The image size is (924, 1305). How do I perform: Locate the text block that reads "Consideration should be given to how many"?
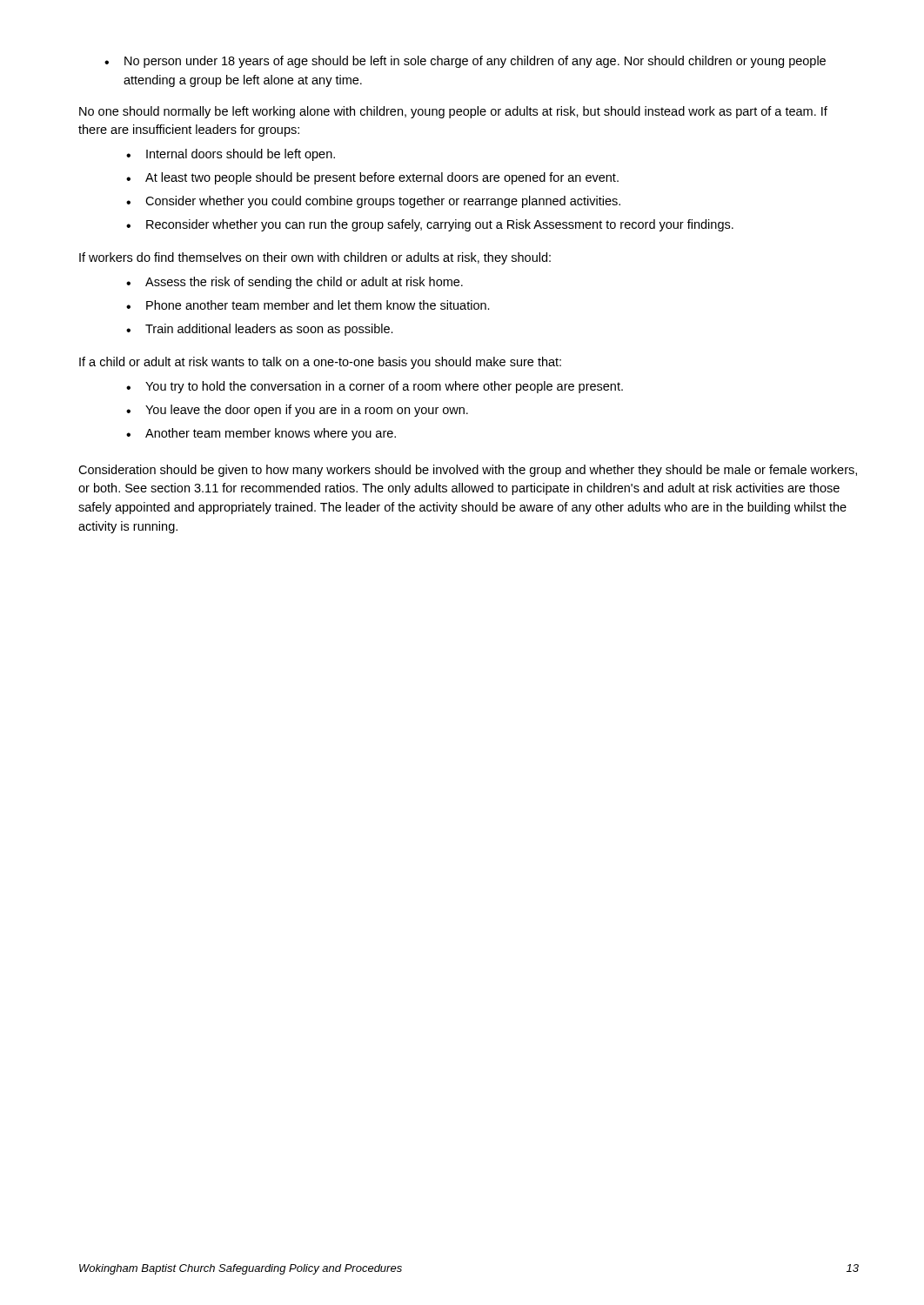pyautogui.click(x=468, y=498)
